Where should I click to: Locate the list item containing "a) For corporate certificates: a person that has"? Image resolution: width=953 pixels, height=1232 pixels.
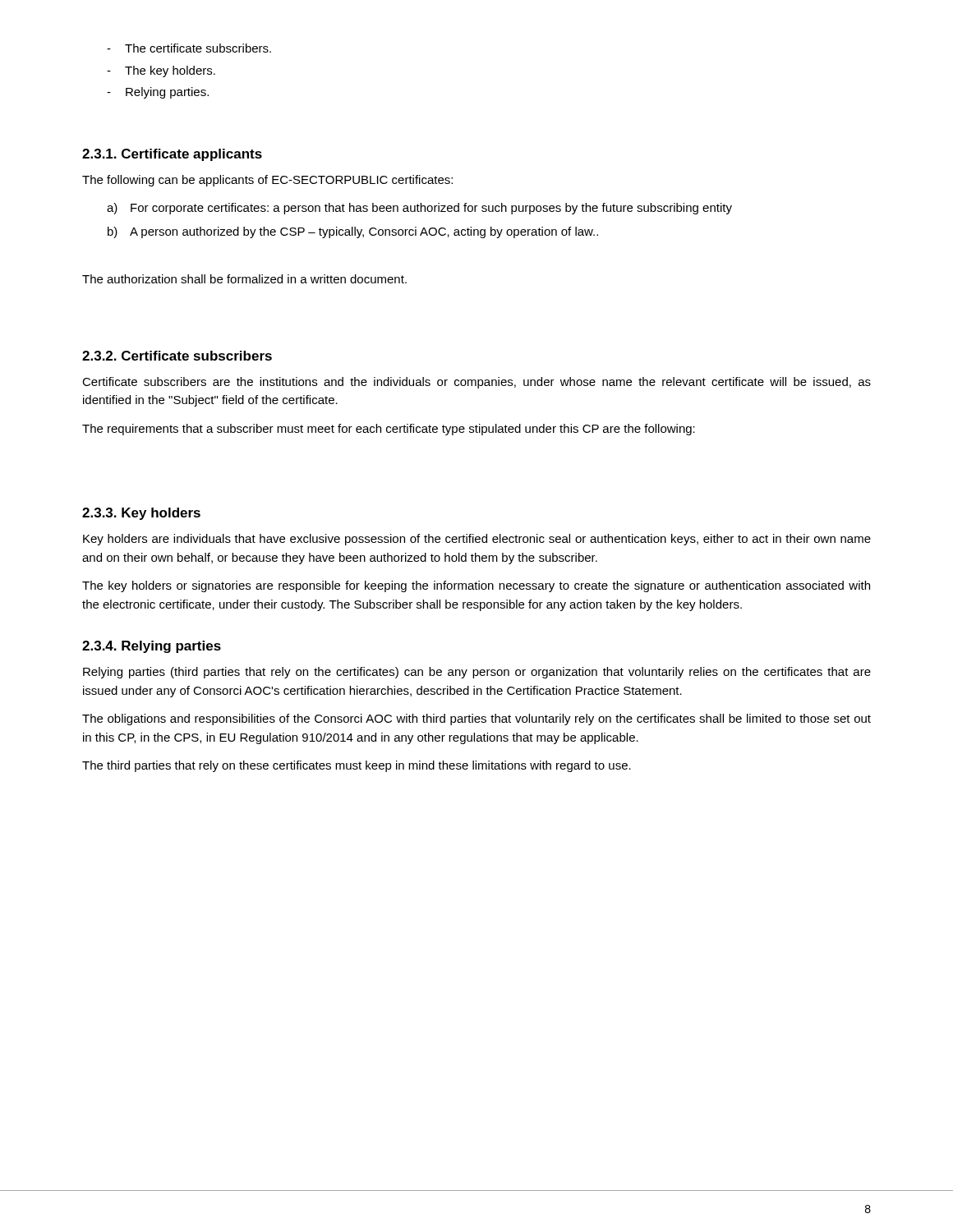pos(489,208)
